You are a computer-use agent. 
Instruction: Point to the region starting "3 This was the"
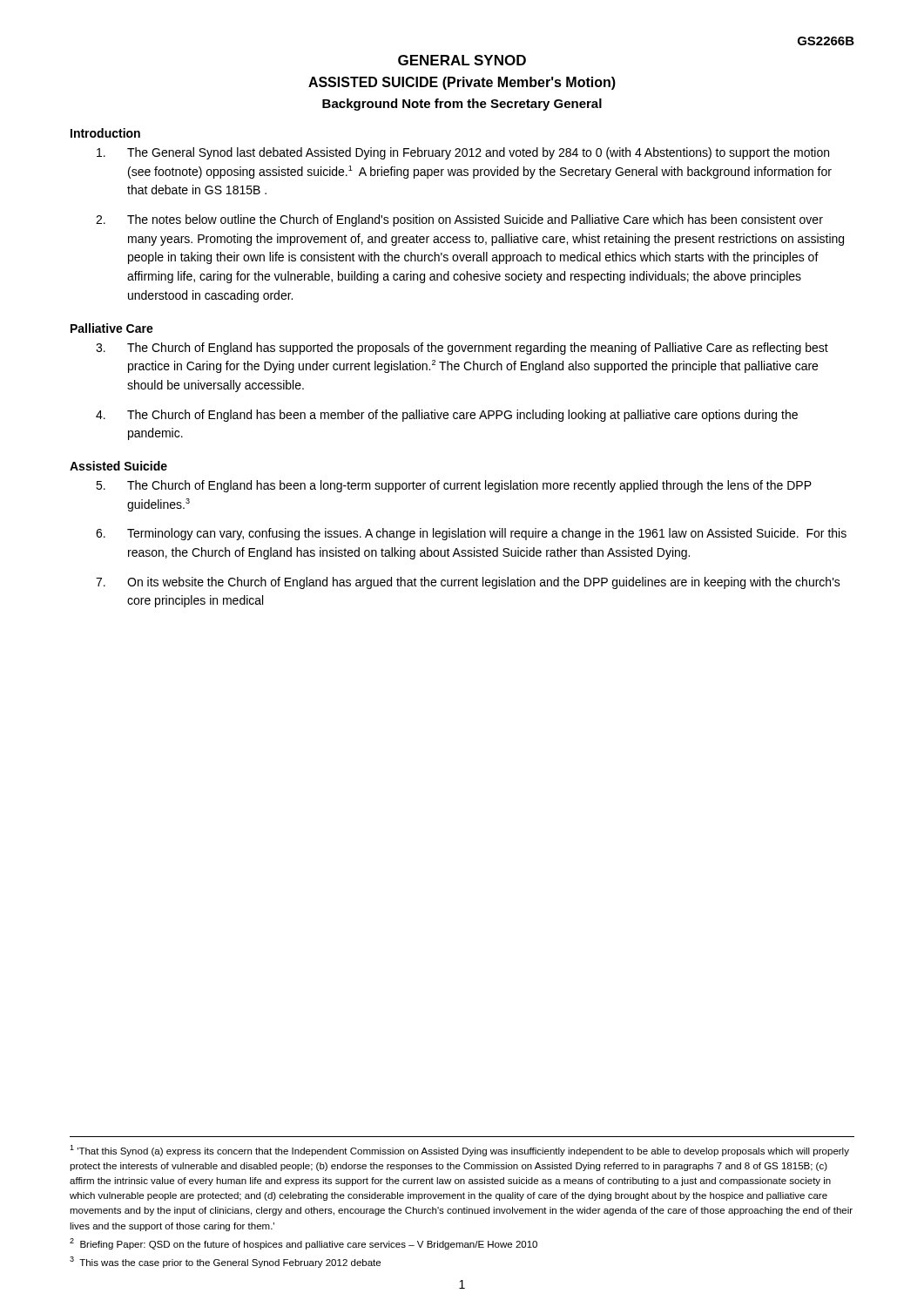coord(225,1261)
